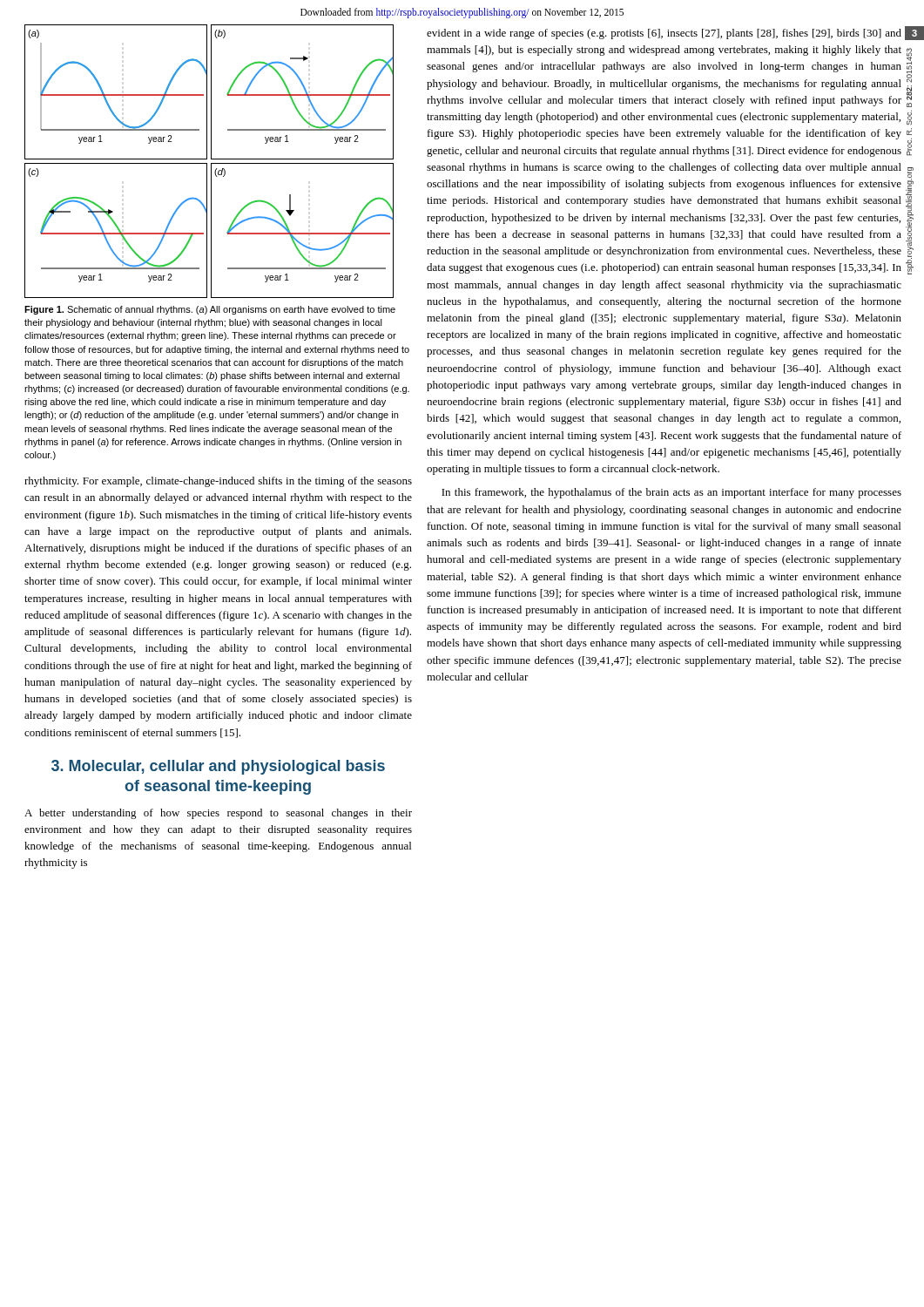This screenshot has width=924, height=1307.
Task: Click on the element starting "3. Molecular, cellular and physiological basisof seasonal"
Action: (218, 776)
